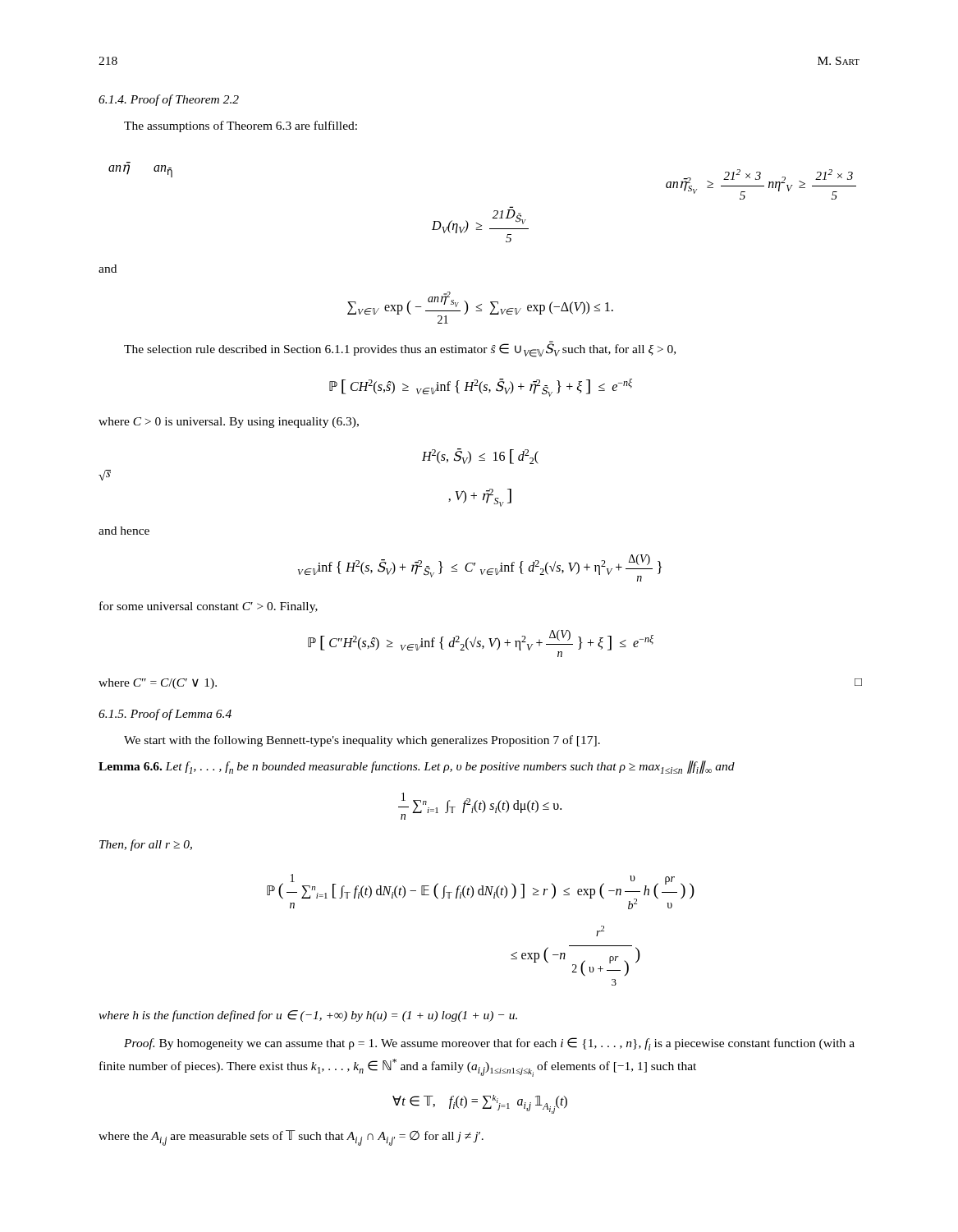Locate the text containing "Then, for all r ≥ 0,"
The image size is (958, 1232).
(146, 844)
